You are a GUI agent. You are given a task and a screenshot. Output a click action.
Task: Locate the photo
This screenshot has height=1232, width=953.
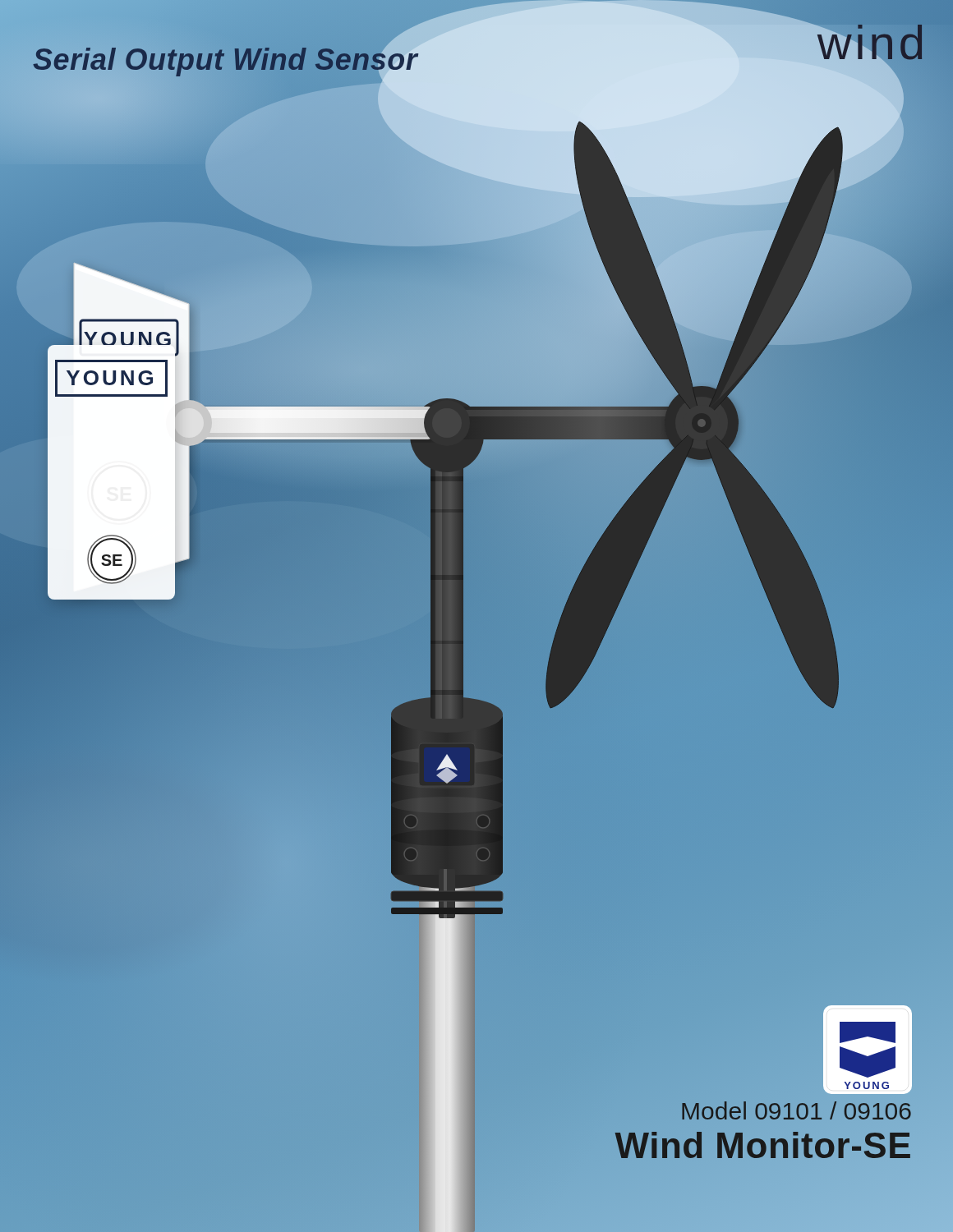pos(476,616)
